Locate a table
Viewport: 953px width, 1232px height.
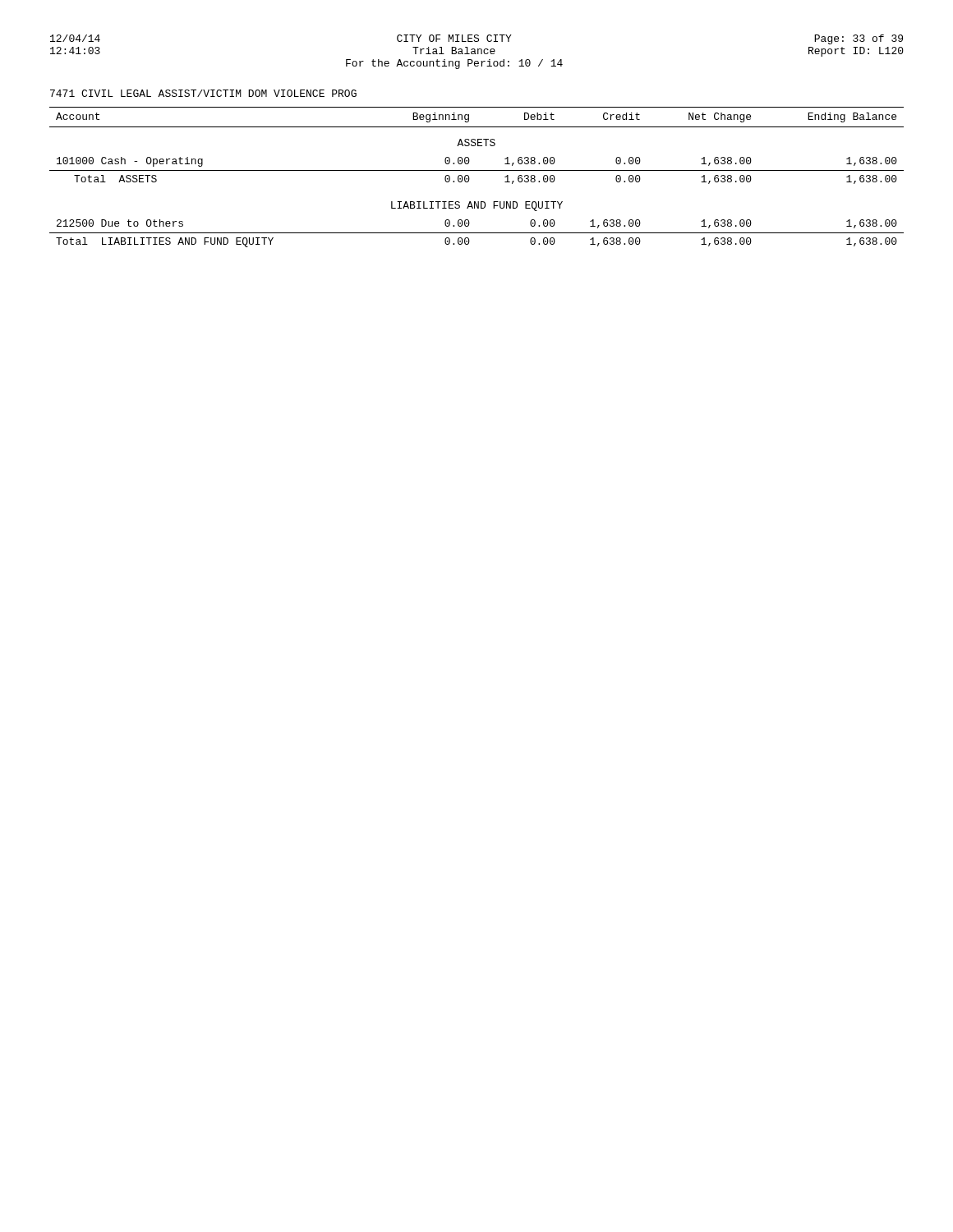click(476, 179)
